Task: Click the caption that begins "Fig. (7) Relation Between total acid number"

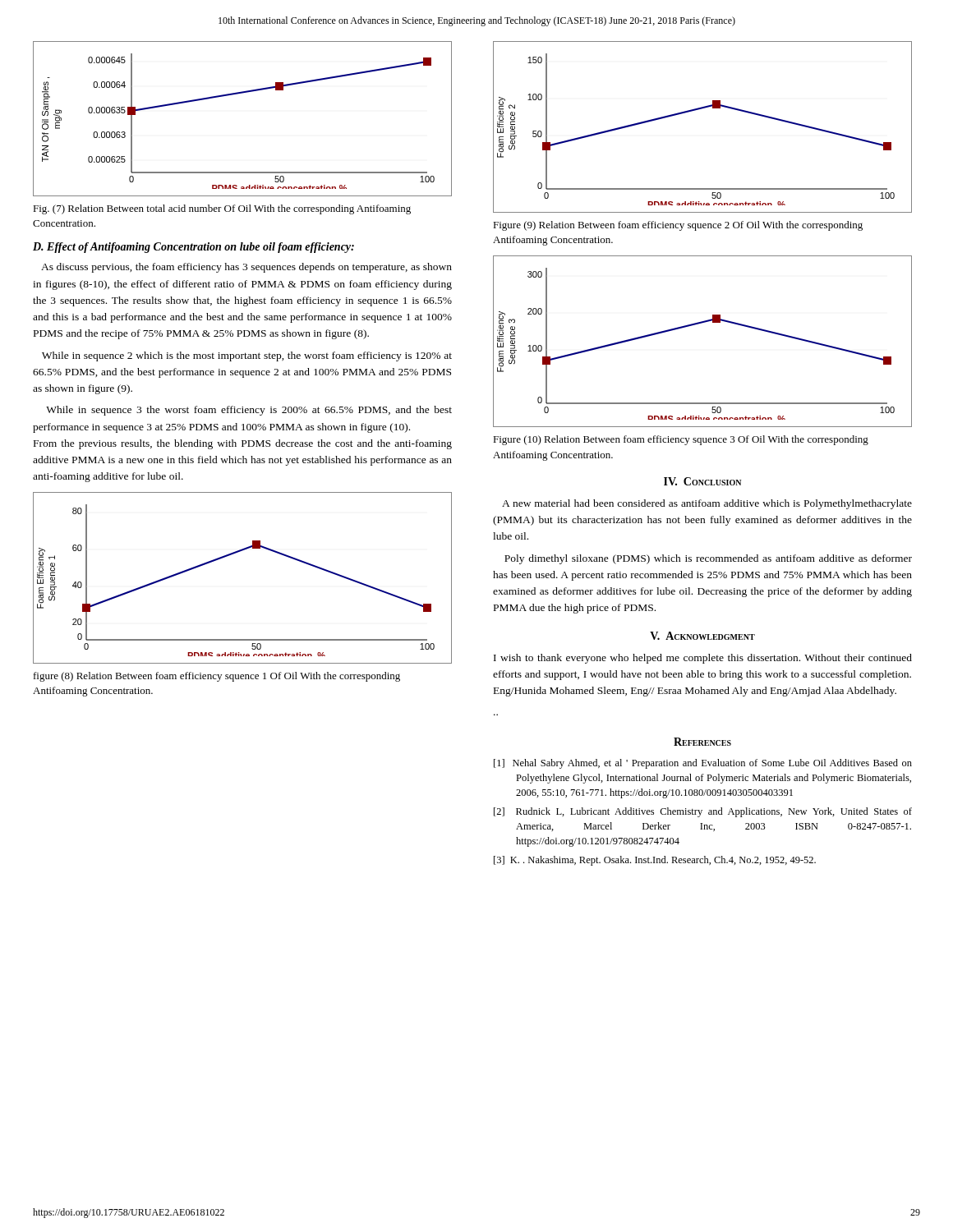Action: click(222, 216)
